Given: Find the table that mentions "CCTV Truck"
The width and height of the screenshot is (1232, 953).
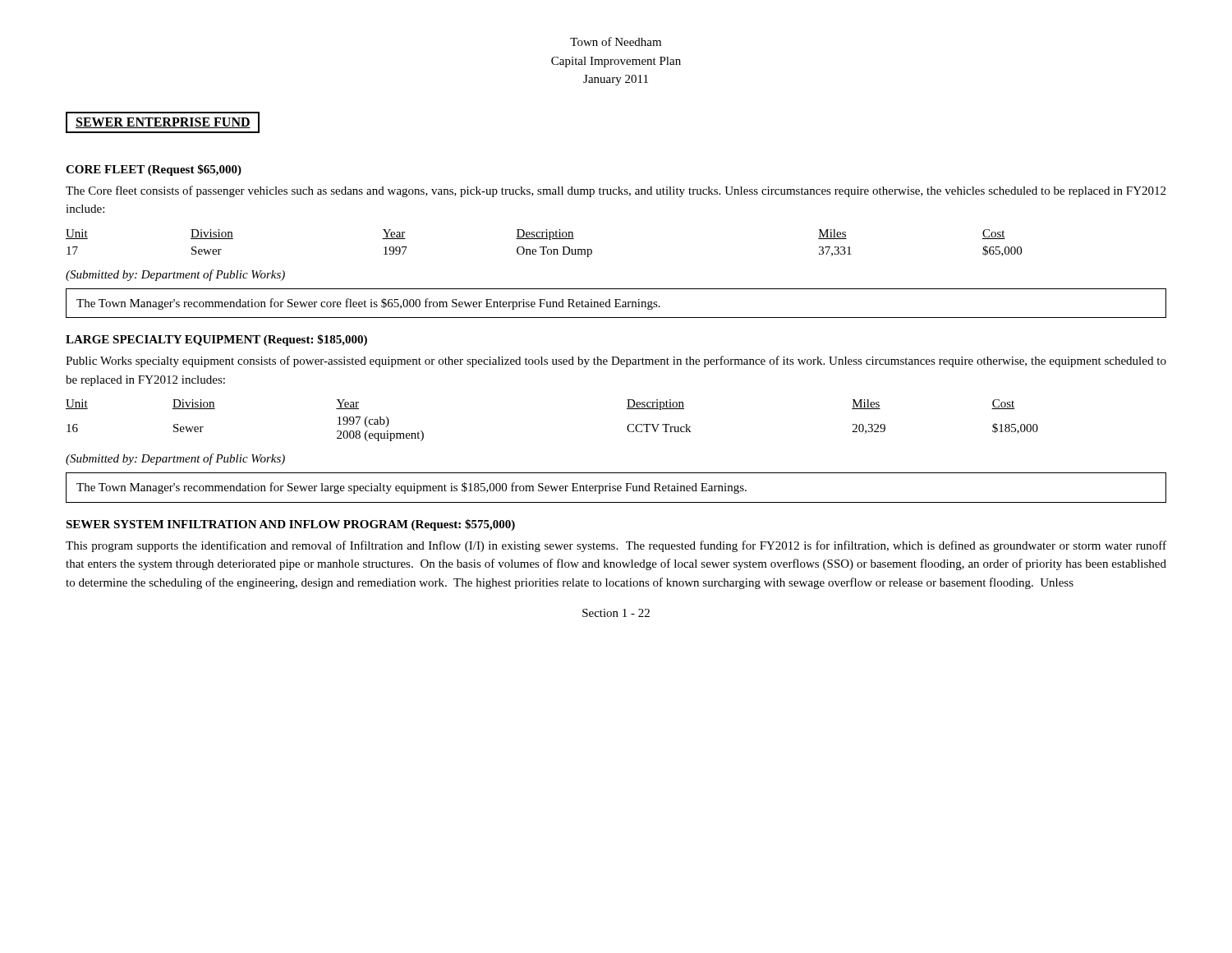Looking at the screenshot, I should pos(616,420).
